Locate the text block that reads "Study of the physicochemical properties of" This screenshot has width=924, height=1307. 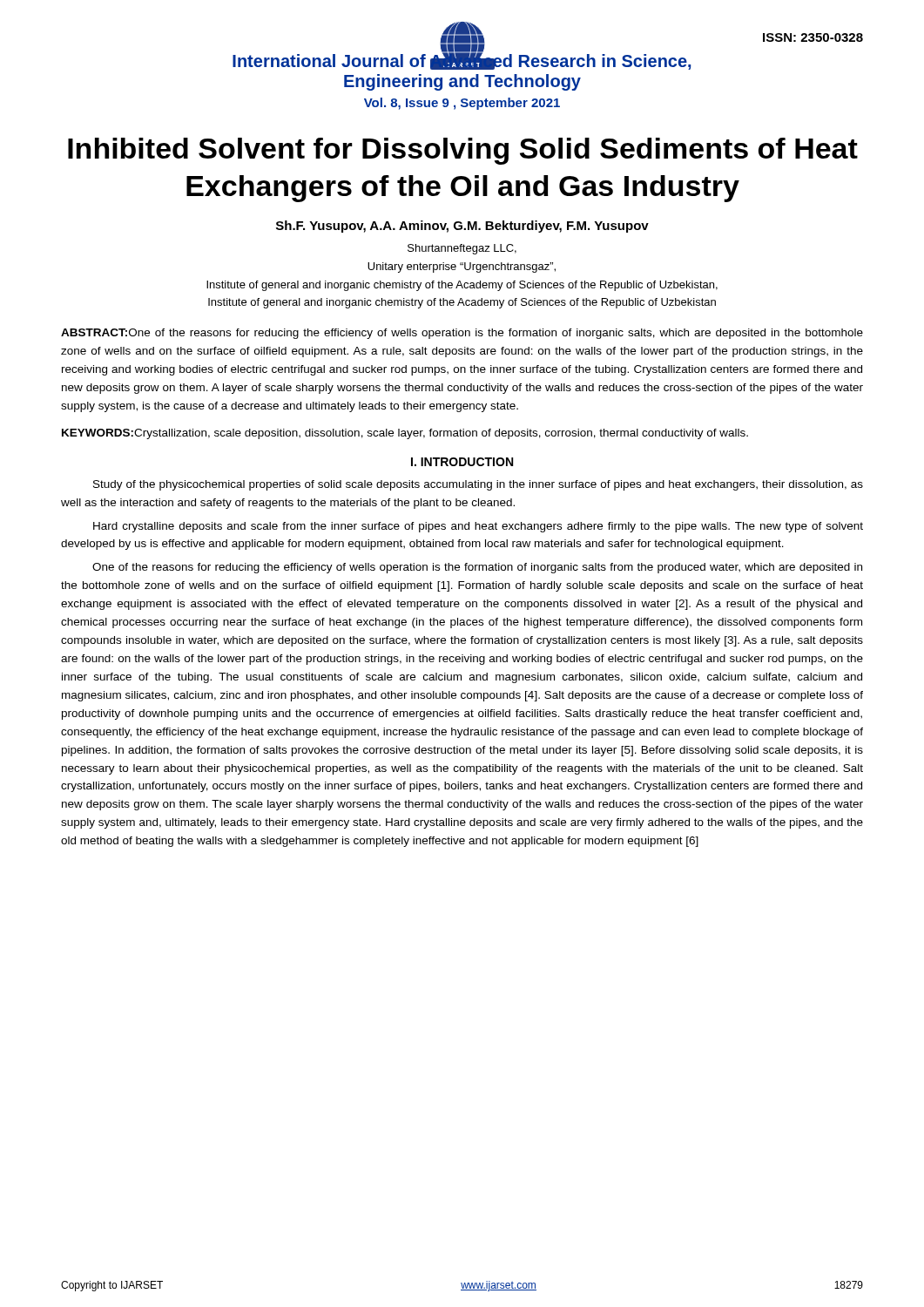point(462,663)
